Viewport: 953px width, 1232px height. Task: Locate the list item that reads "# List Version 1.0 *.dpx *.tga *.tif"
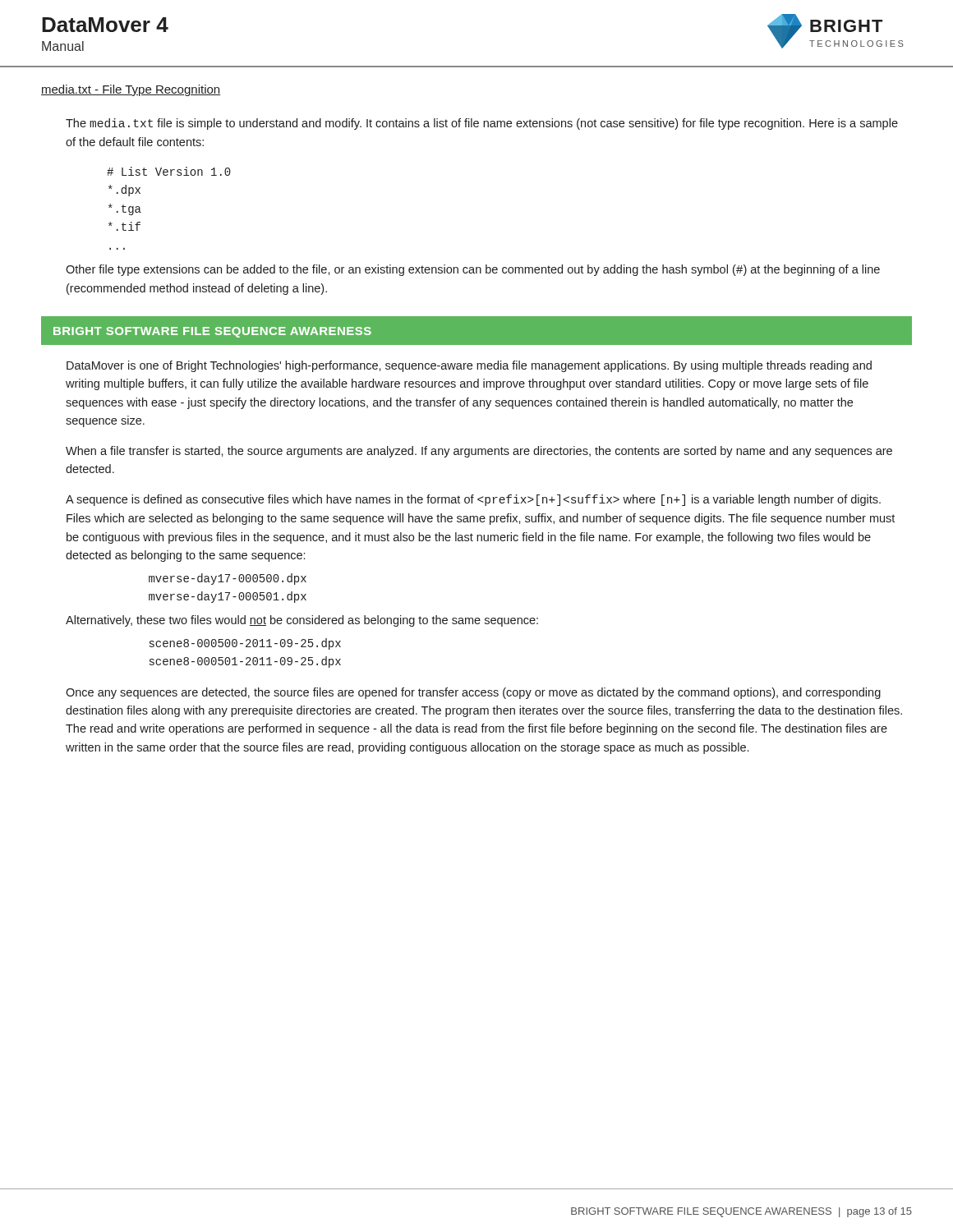coord(169,171)
